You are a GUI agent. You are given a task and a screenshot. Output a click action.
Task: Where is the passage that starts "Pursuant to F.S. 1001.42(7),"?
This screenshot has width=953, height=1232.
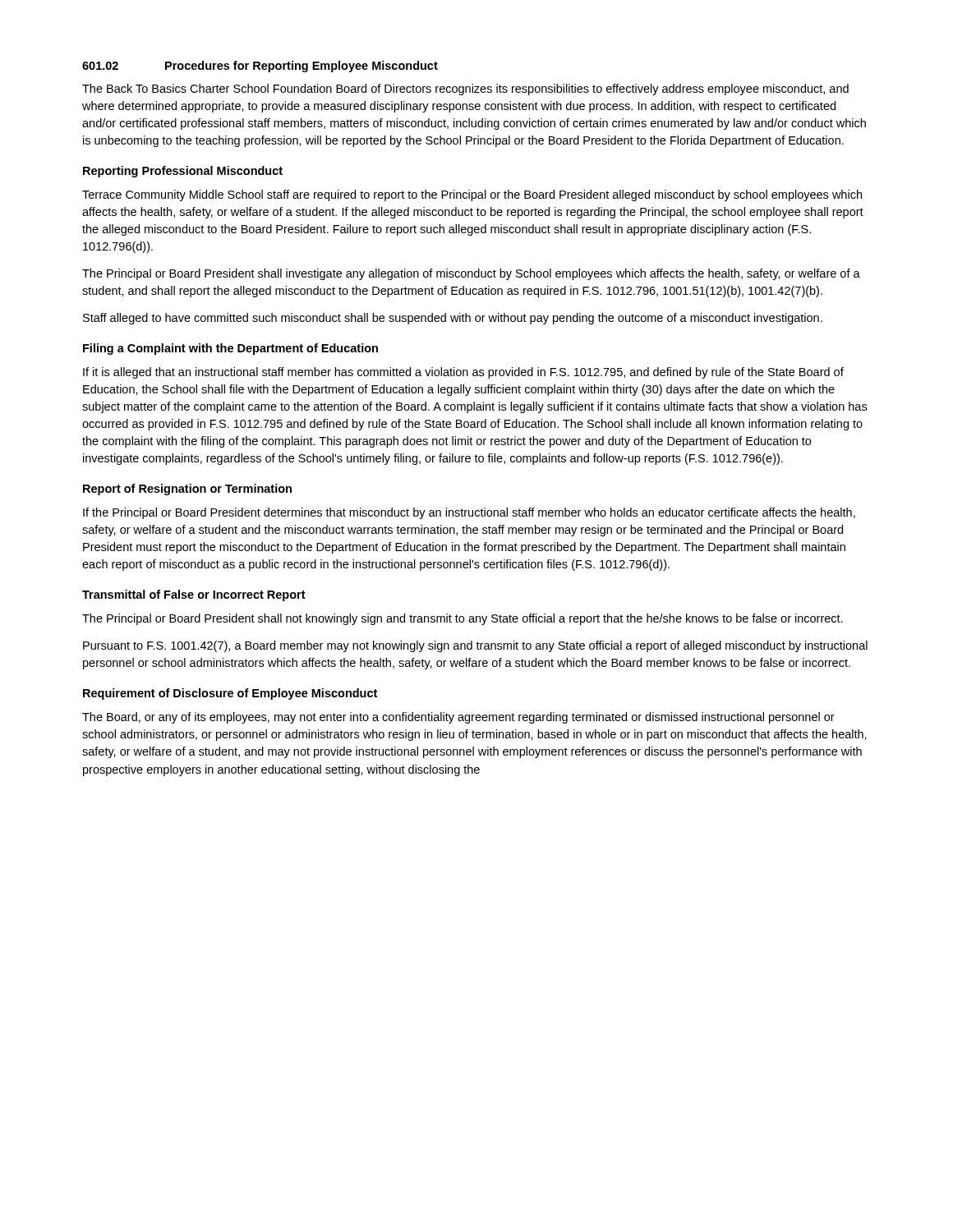pyautogui.click(x=476, y=655)
